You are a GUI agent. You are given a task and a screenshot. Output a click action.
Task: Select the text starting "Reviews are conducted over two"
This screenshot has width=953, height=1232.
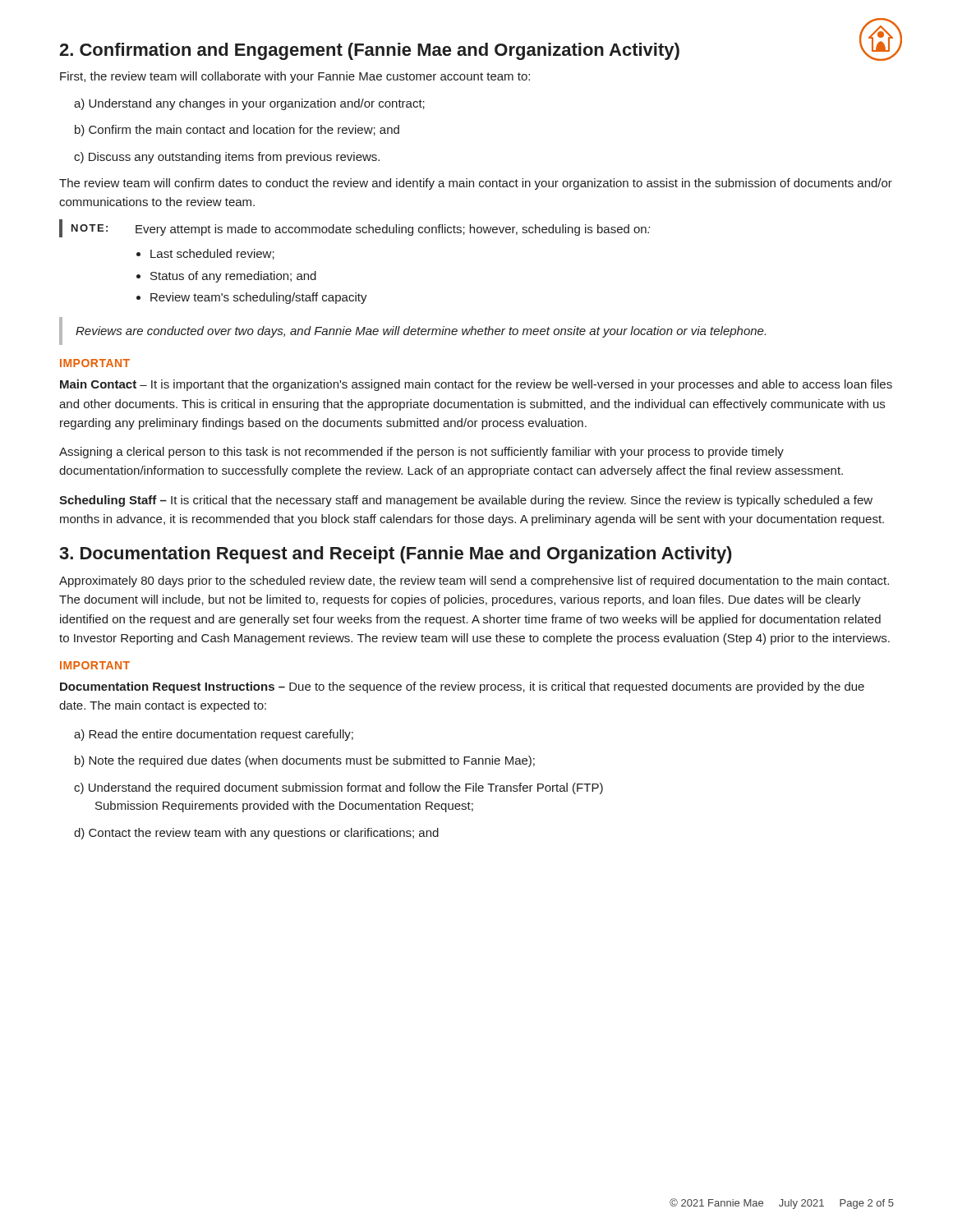pos(476,331)
